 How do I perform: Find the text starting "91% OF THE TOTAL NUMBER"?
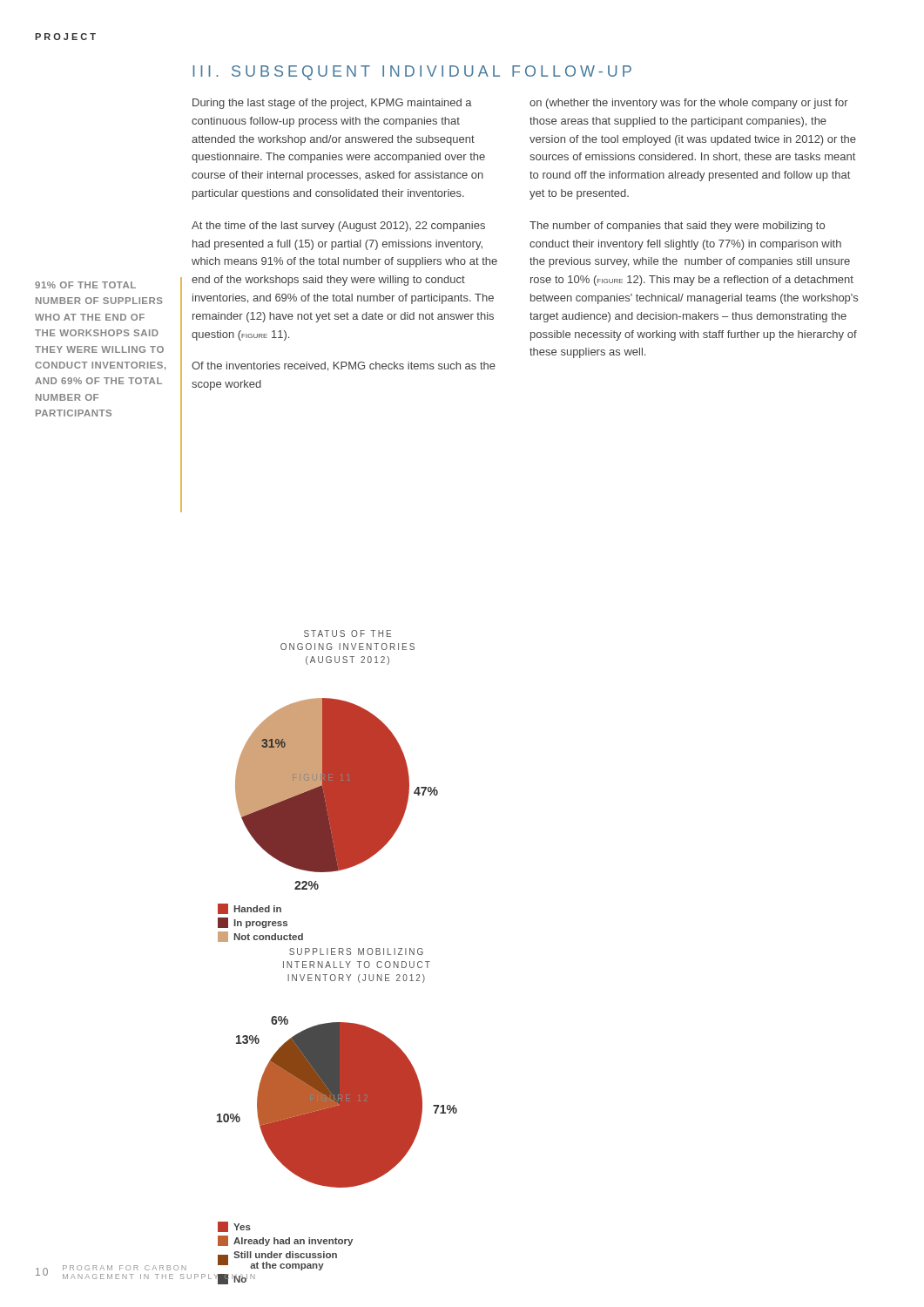(101, 349)
